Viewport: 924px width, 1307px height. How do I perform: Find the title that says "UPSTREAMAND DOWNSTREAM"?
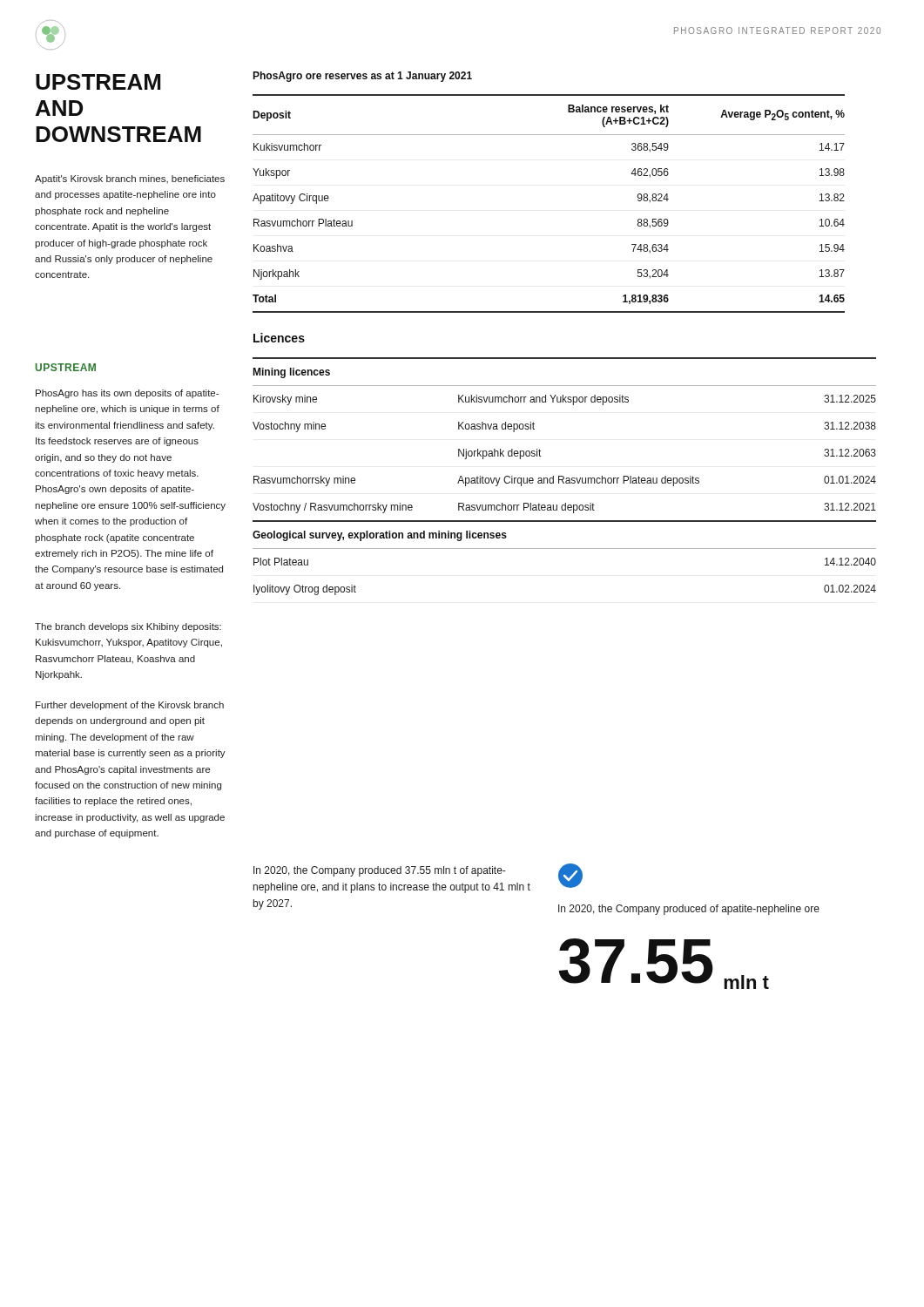[x=98, y=82]
